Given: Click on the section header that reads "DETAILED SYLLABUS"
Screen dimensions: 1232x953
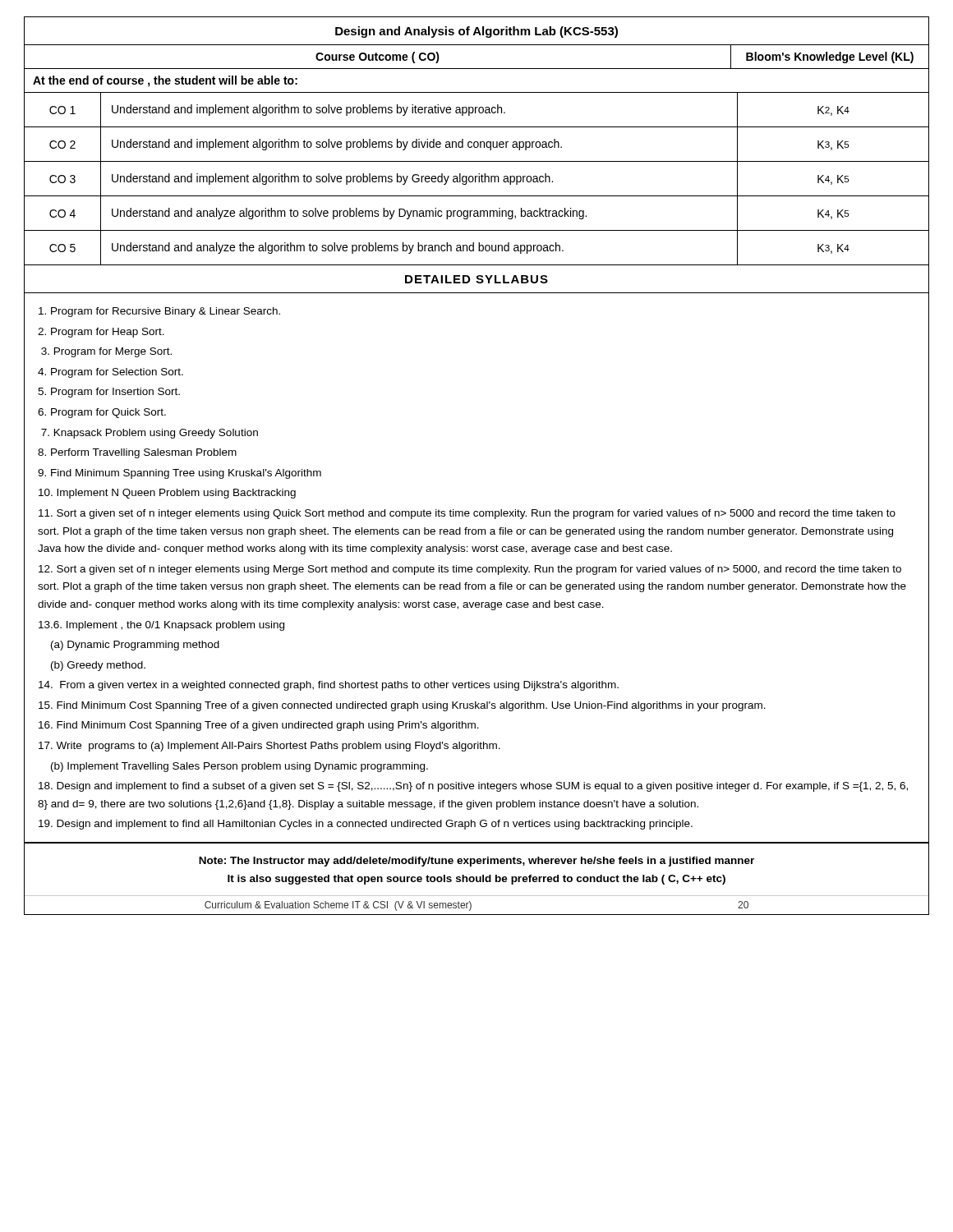Looking at the screenshot, I should point(476,279).
